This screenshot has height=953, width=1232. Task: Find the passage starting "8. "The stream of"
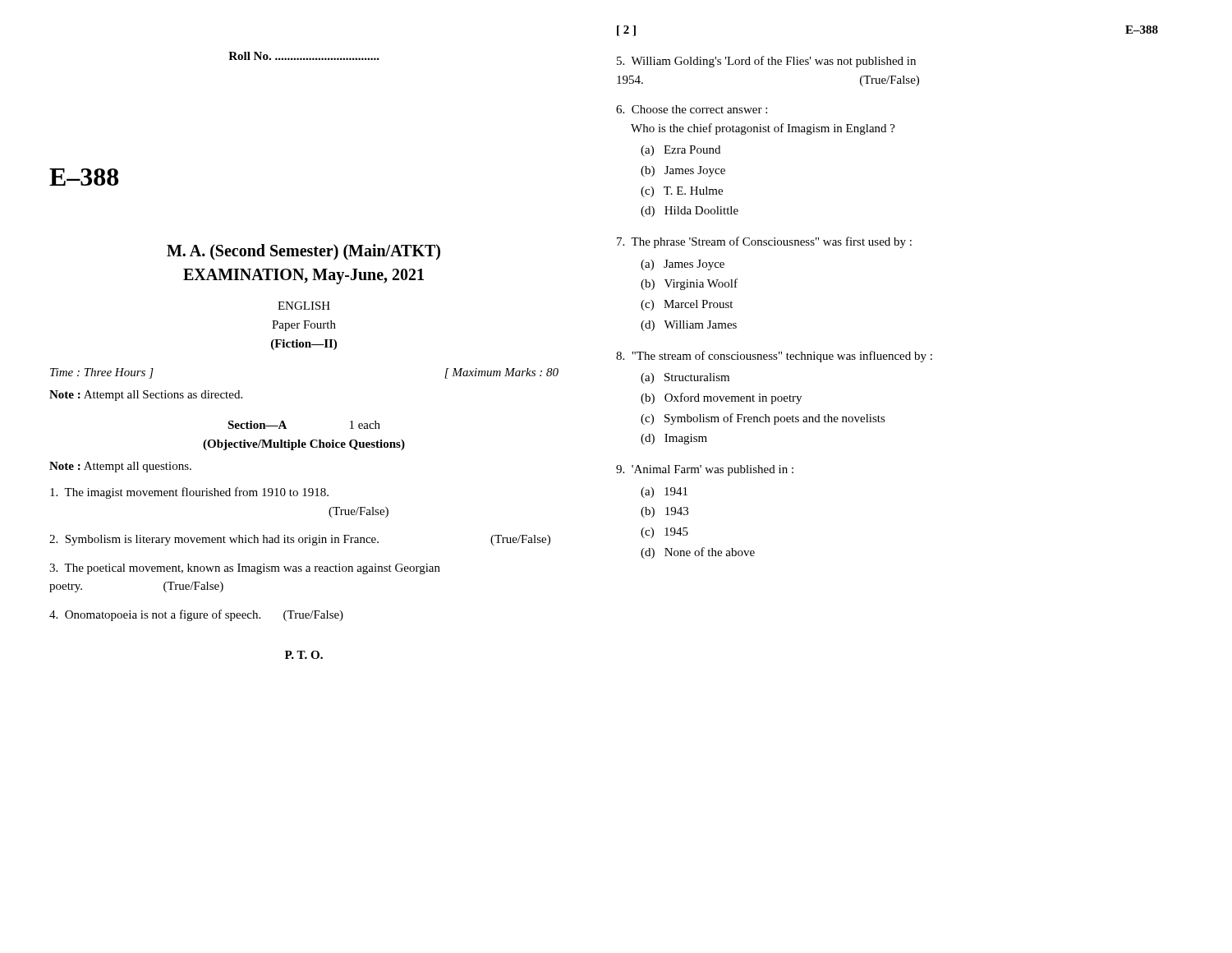(774, 357)
